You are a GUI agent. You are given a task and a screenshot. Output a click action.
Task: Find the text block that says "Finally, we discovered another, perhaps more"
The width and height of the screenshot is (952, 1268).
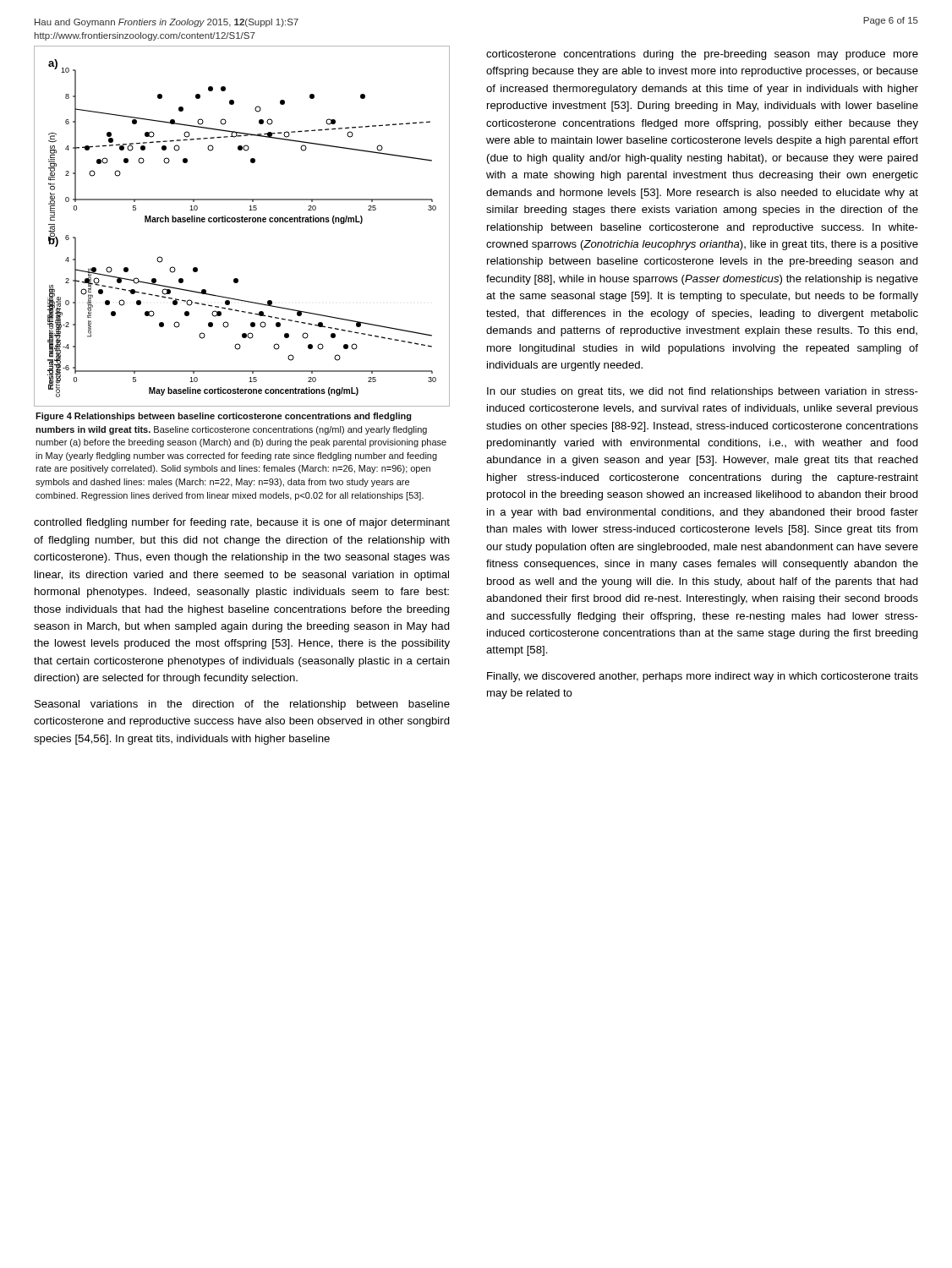(702, 684)
